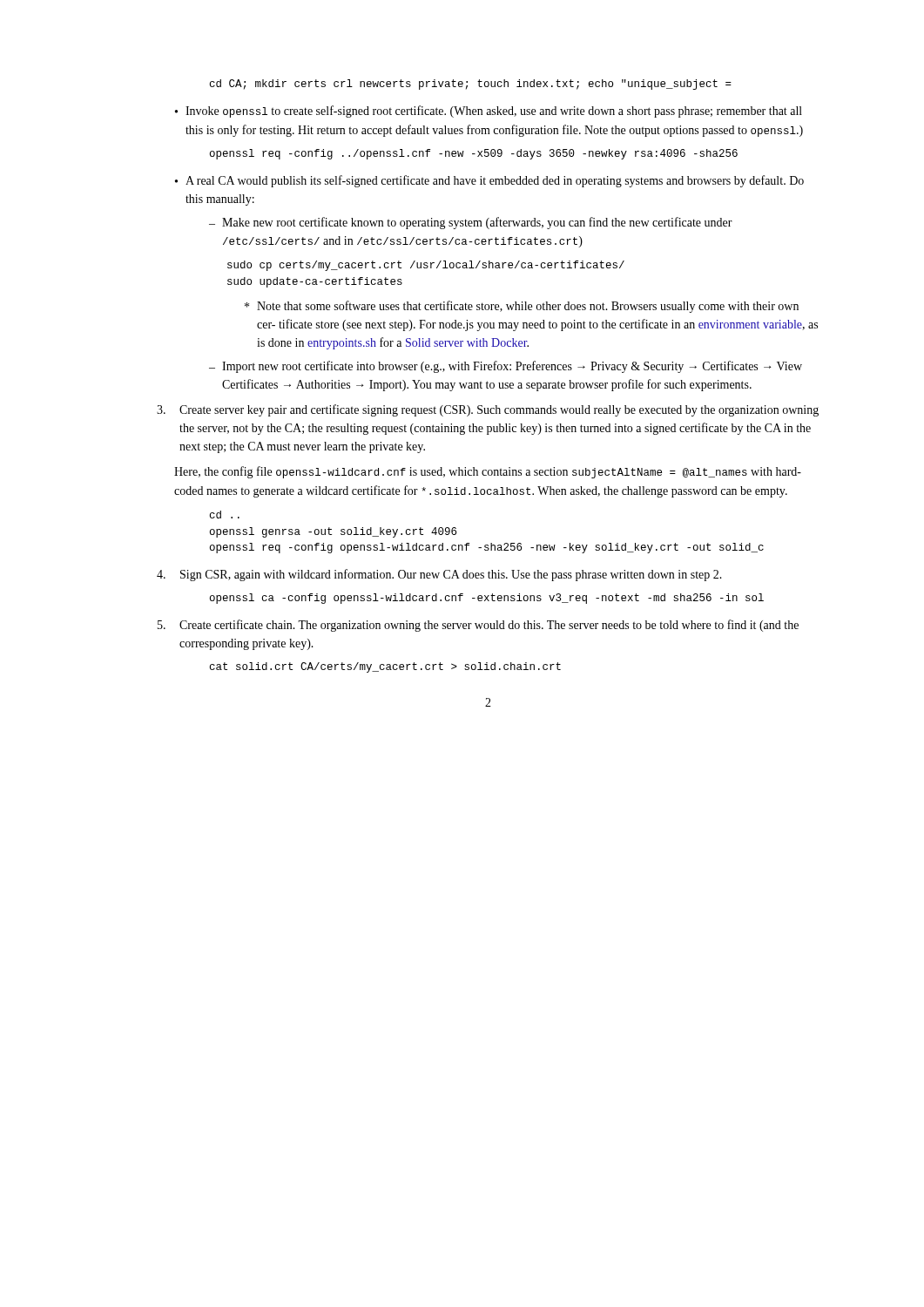Where is the passage that starts "• A real CA would publish"?
The image size is (924, 1307).
coord(497,190)
